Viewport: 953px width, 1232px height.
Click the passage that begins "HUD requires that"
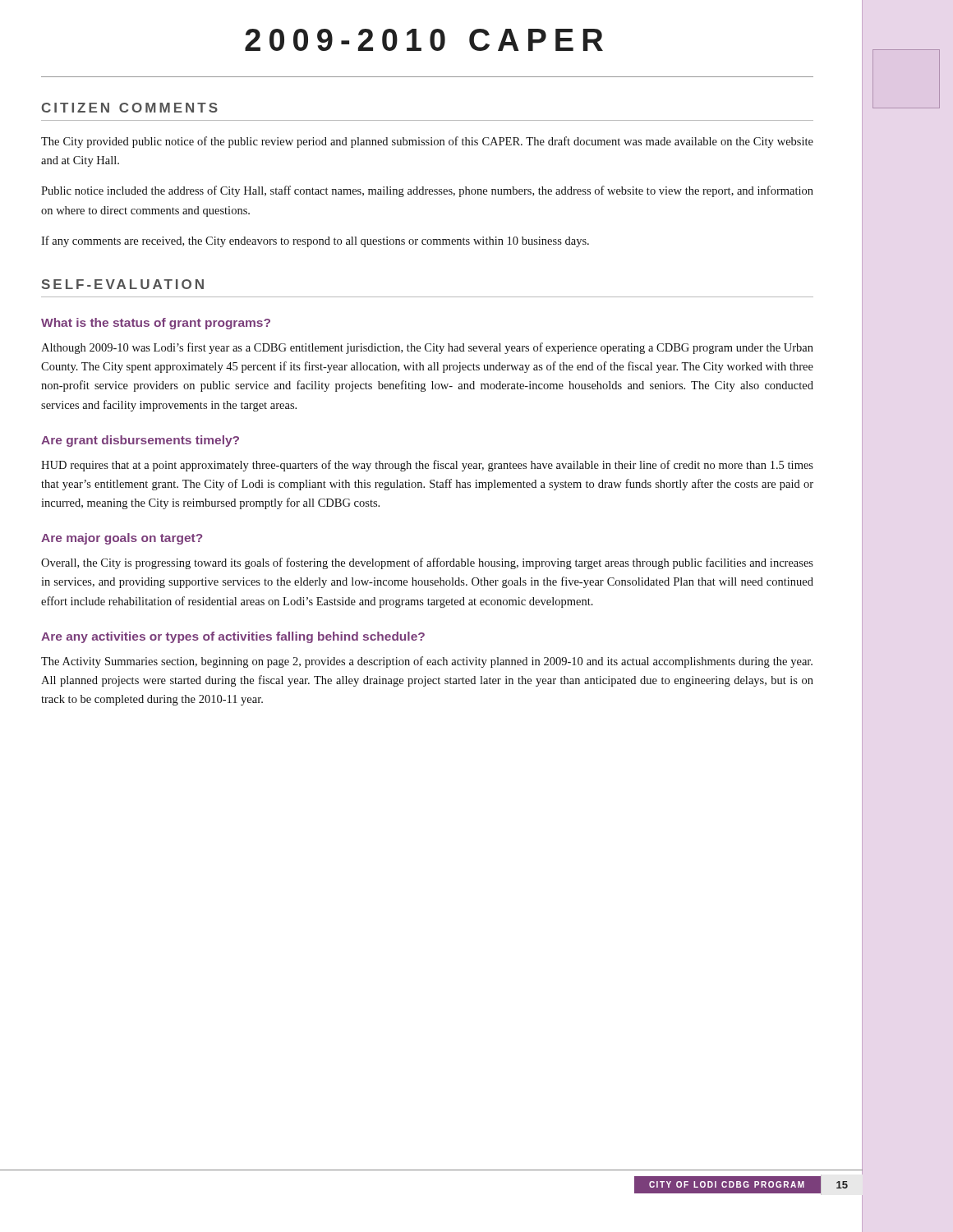(427, 484)
